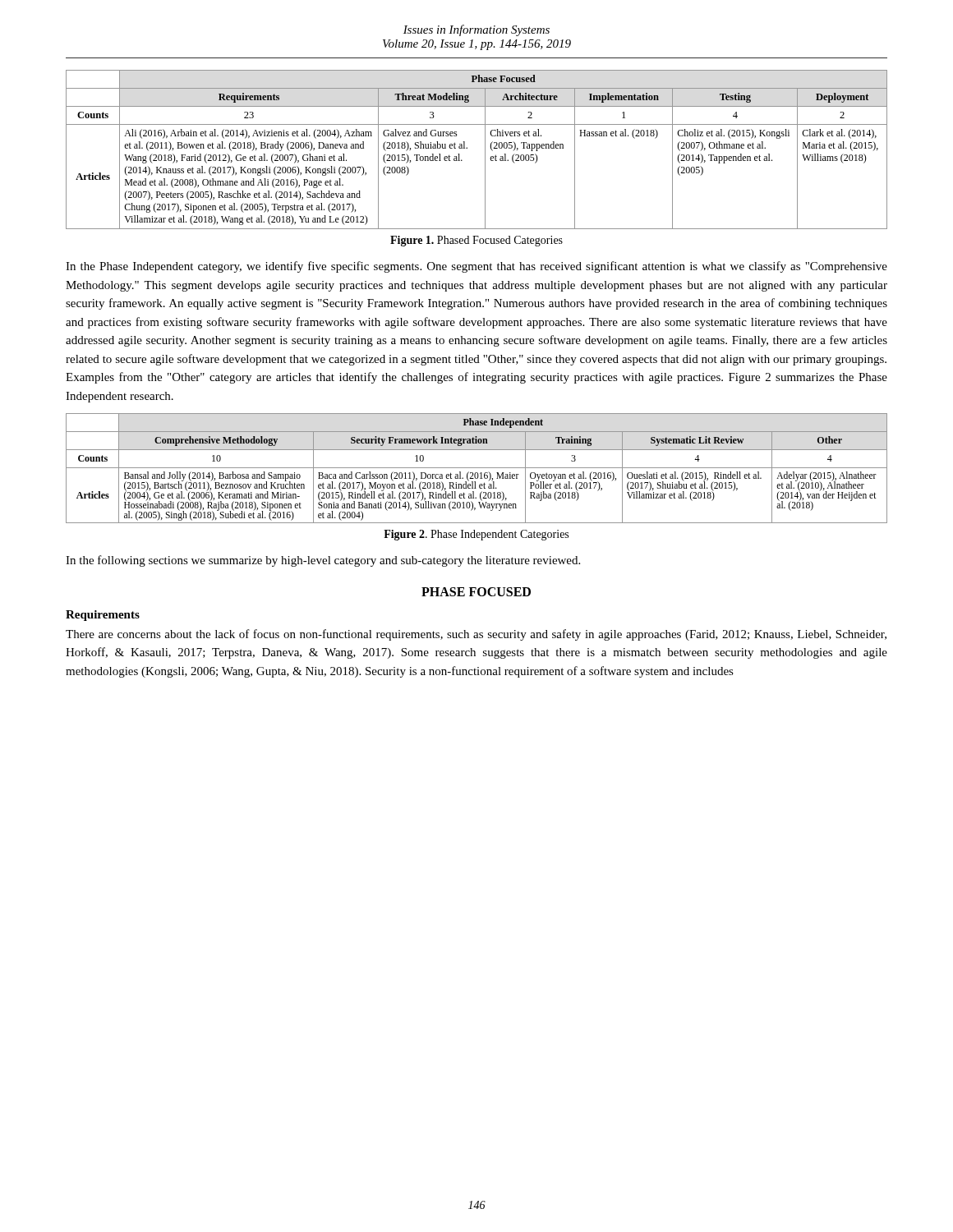The width and height of the screenshot is (953, 1232).
Task: Locate the text block with the text "In the Phase Independent category, we"
Action: click(x=476, y=331)
